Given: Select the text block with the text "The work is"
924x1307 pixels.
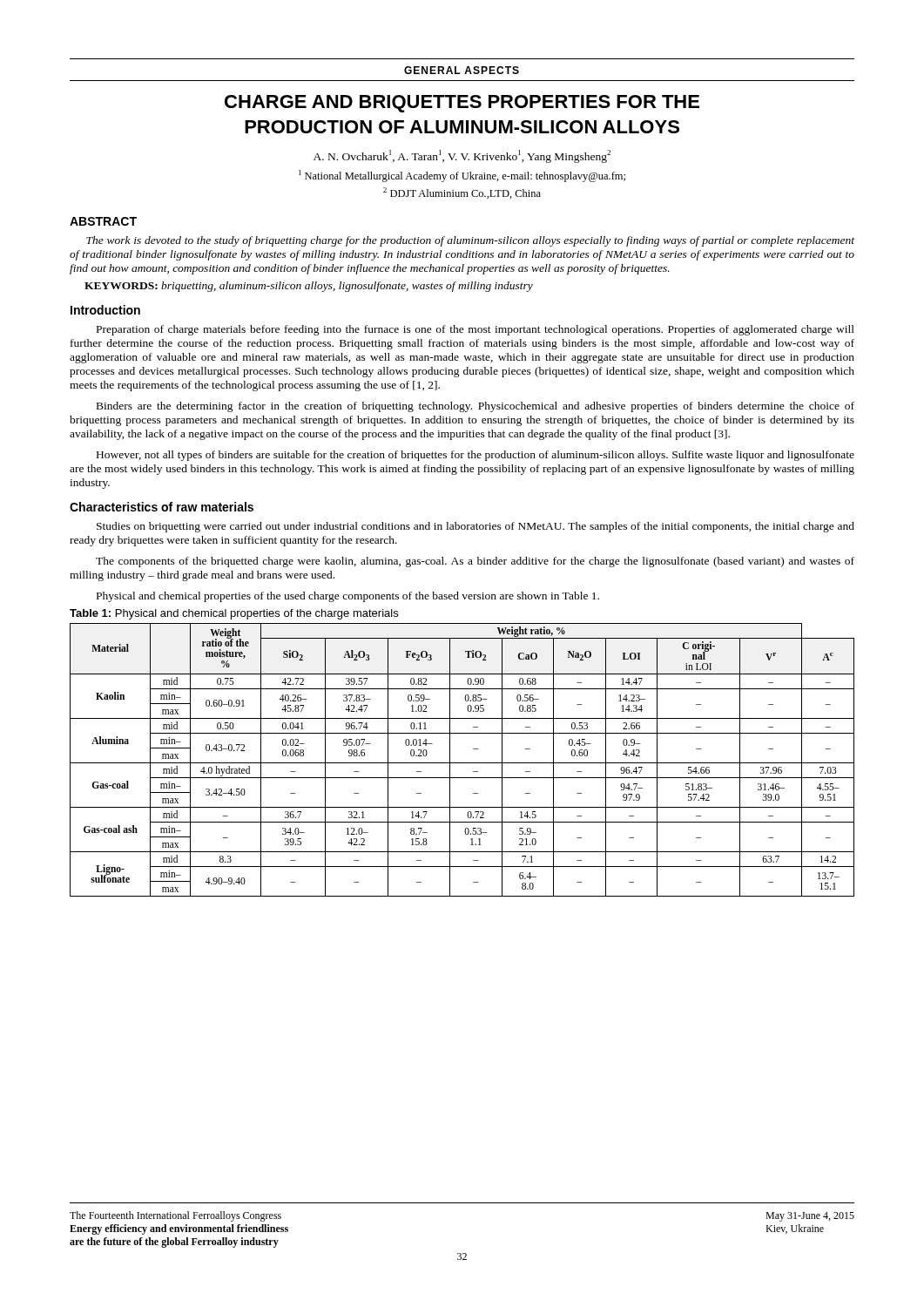Looking at the screenshot, I should (x=462, y=254).
